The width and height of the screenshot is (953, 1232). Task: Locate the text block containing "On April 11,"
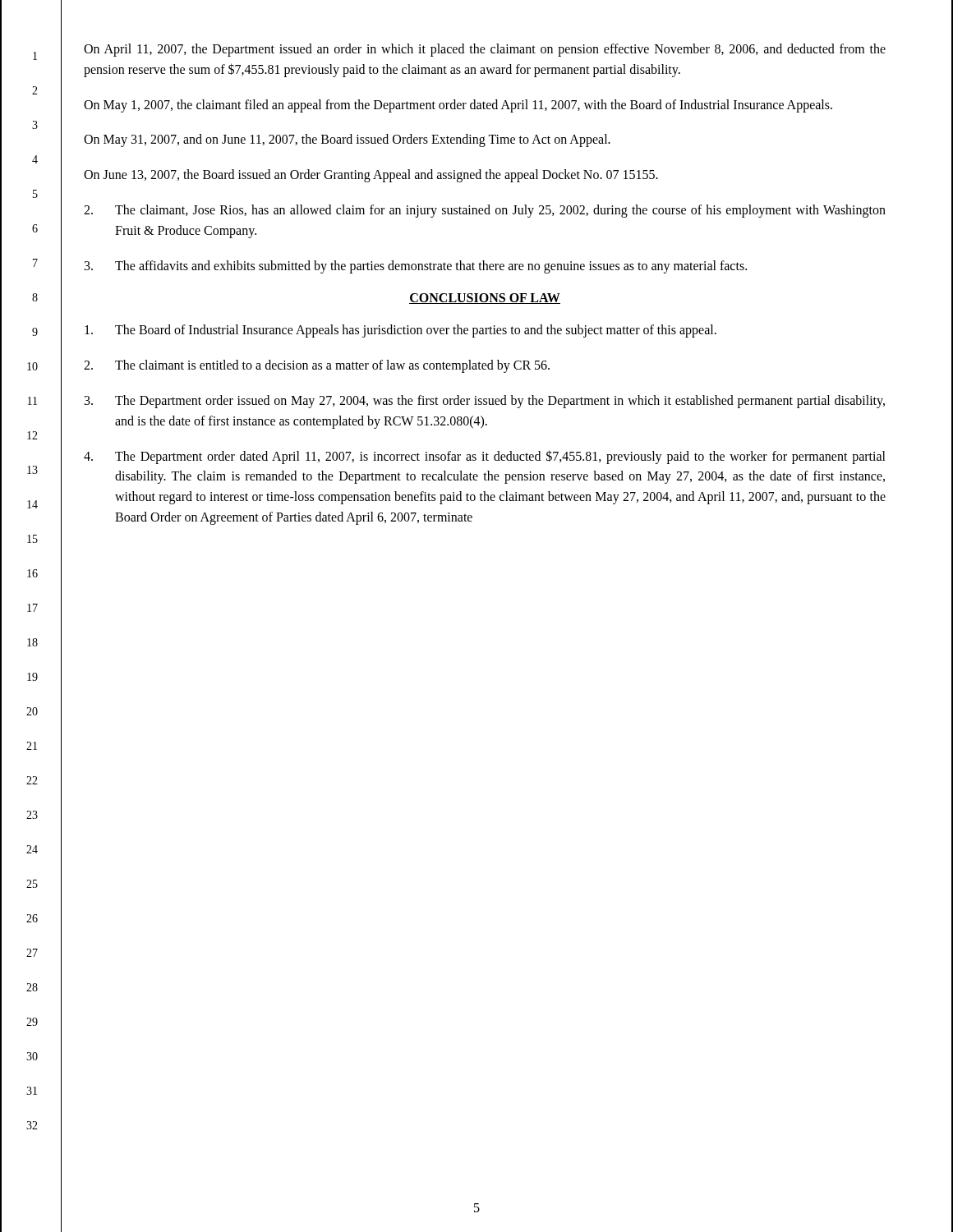[x=485, y=59]
